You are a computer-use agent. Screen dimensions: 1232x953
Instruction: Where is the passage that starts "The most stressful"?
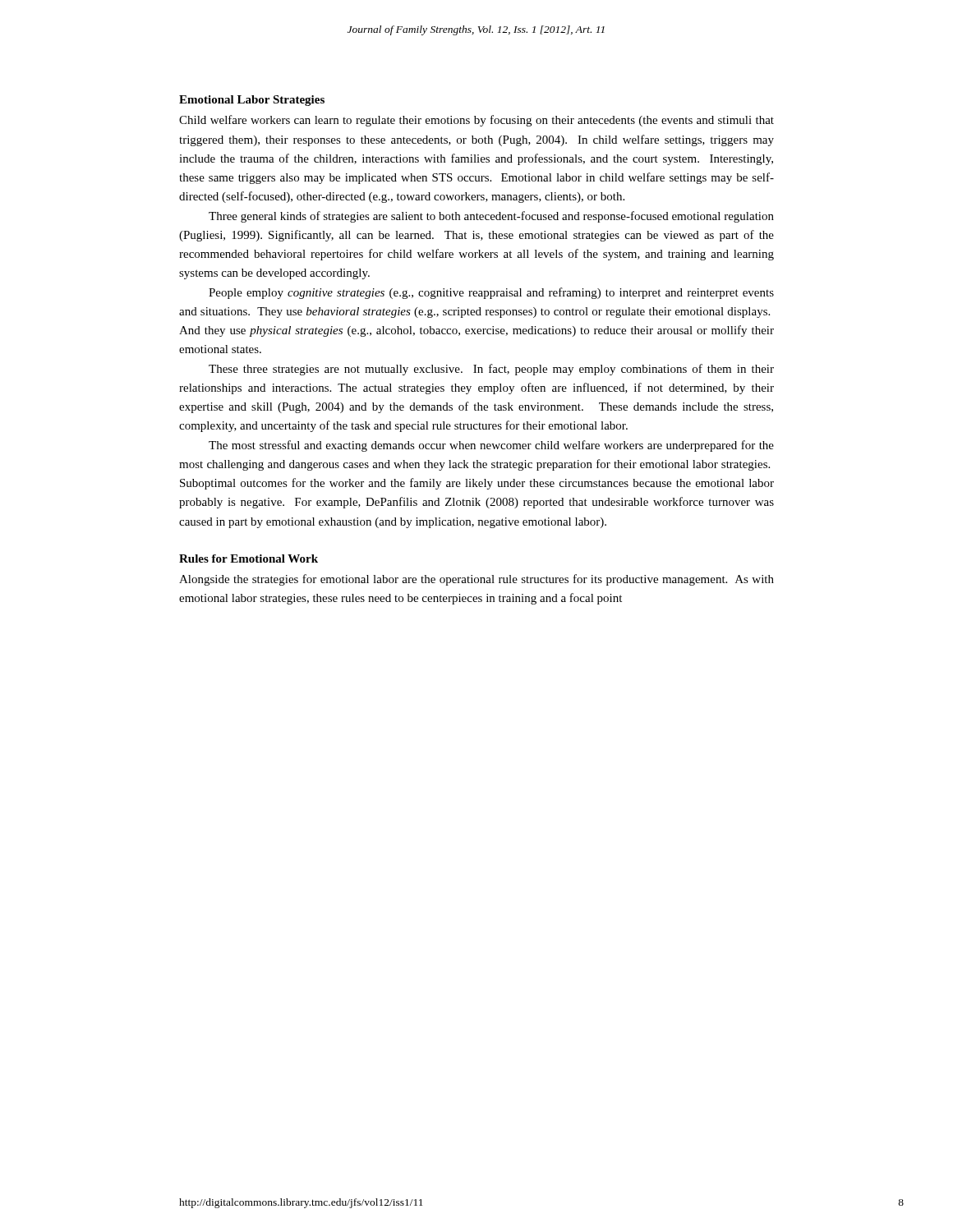pos(476,483)
